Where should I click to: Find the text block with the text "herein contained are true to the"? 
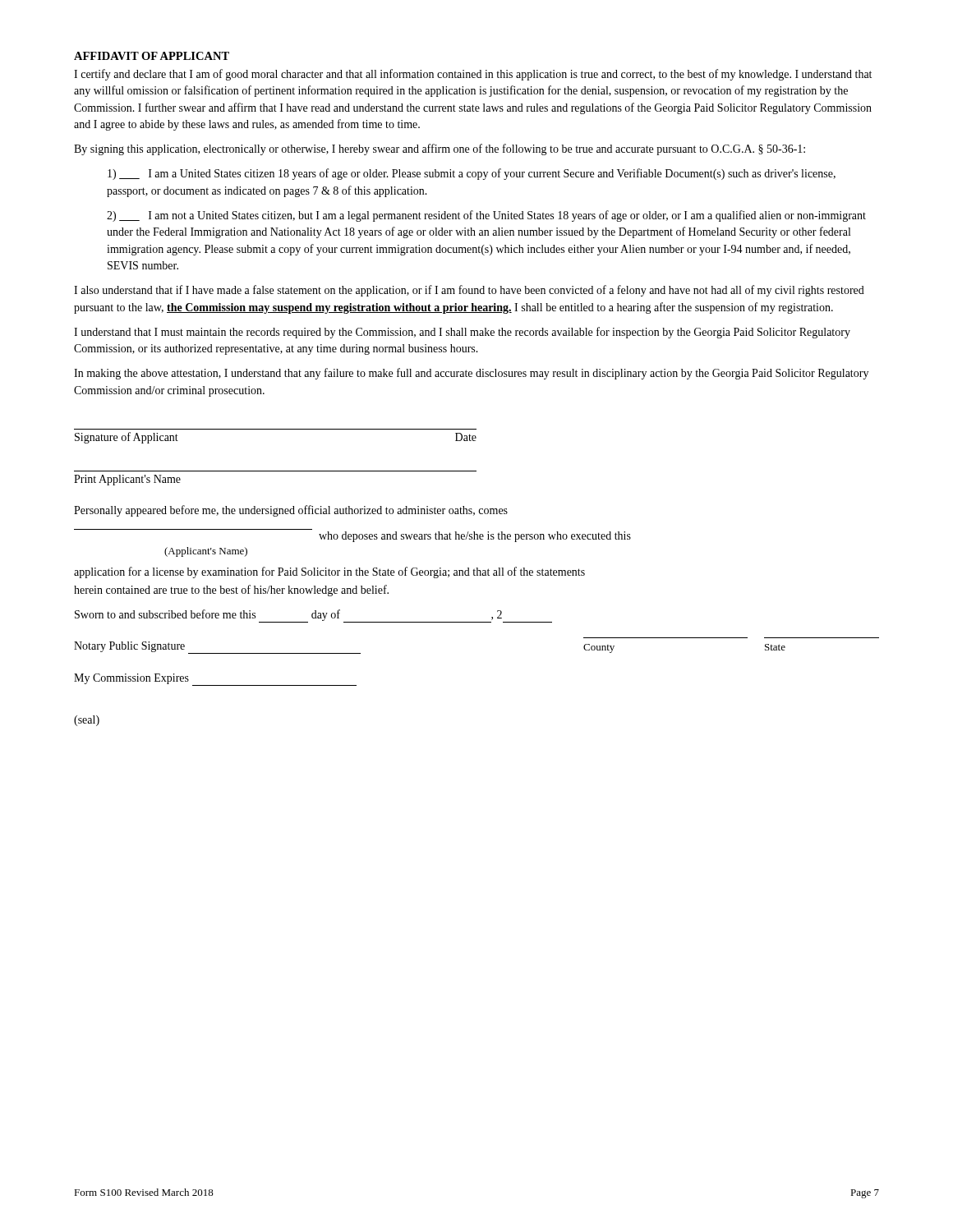point(232,590)
